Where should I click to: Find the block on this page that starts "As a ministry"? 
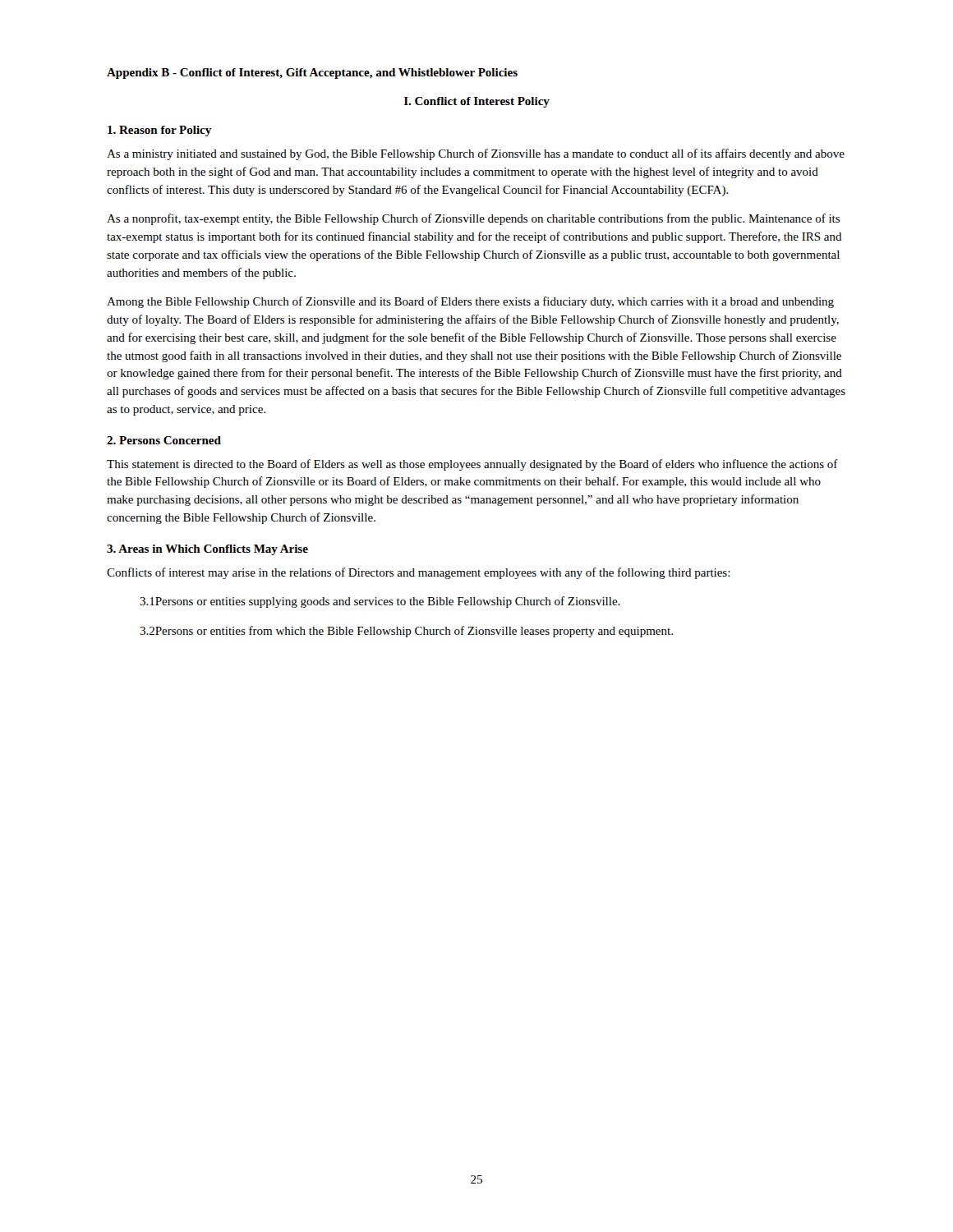click(x=476, y=171)
